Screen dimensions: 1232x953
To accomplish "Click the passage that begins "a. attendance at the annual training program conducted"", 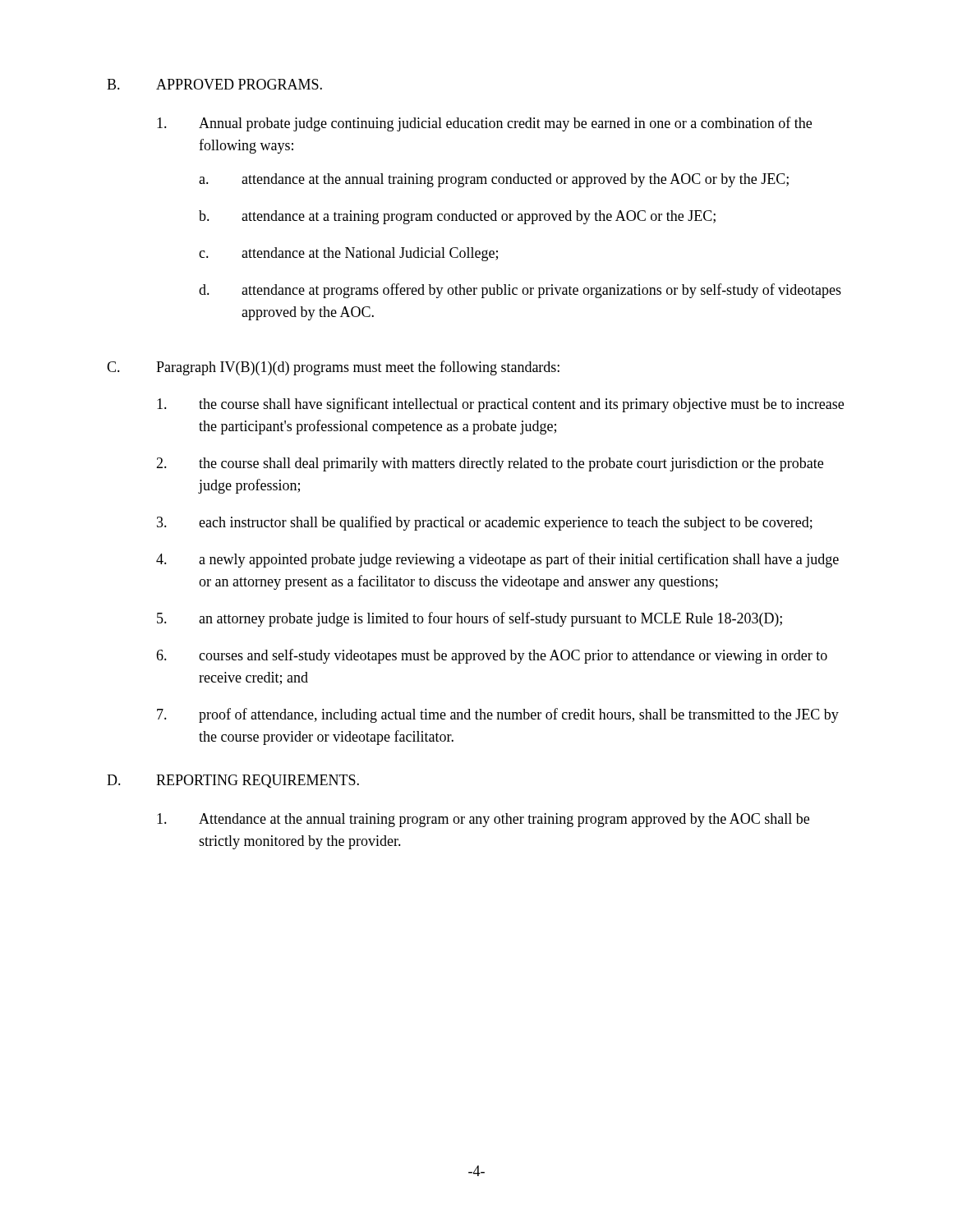I will 522,180.
